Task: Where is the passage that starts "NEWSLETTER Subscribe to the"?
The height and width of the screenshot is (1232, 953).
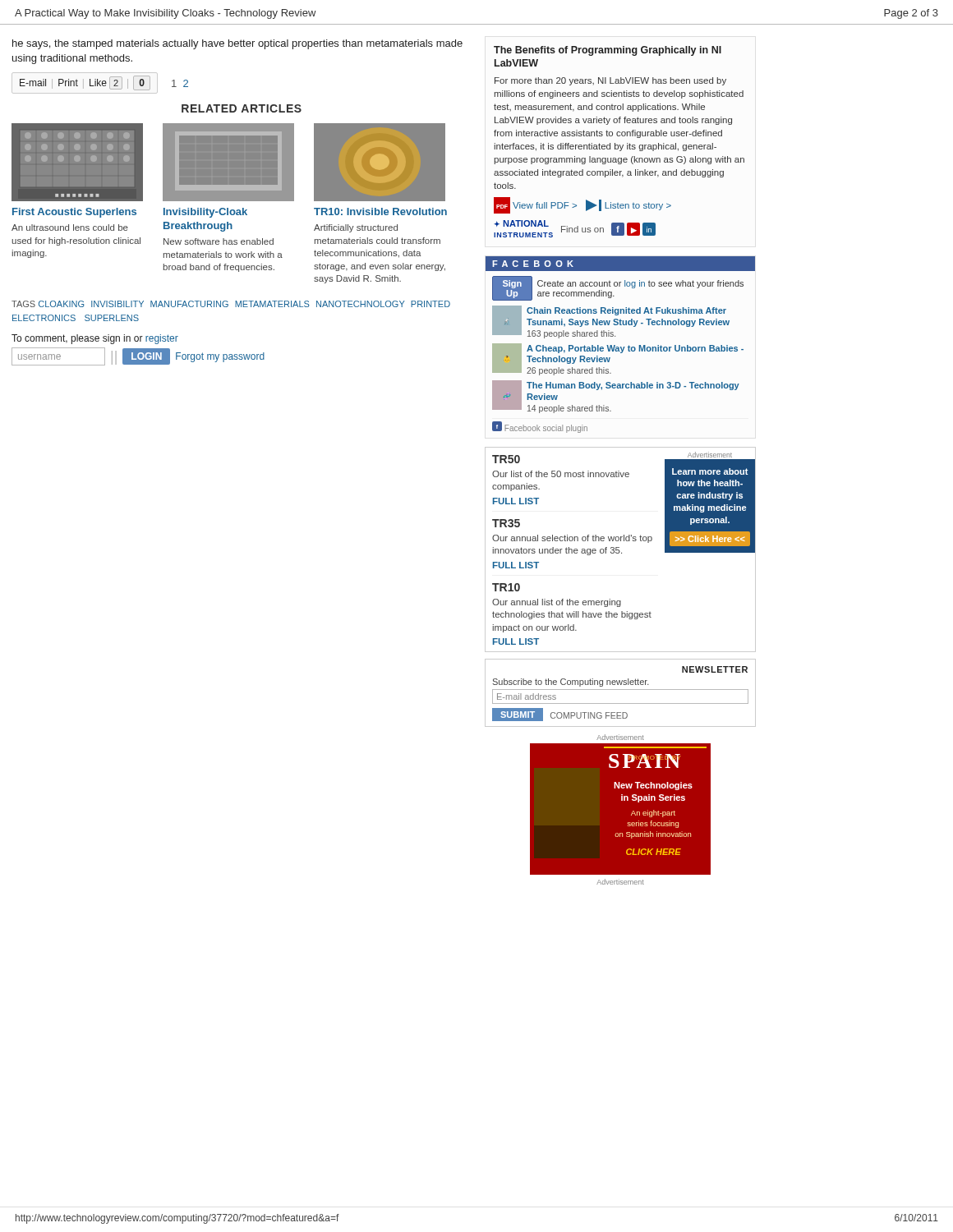Action: [x=620, y=693]
